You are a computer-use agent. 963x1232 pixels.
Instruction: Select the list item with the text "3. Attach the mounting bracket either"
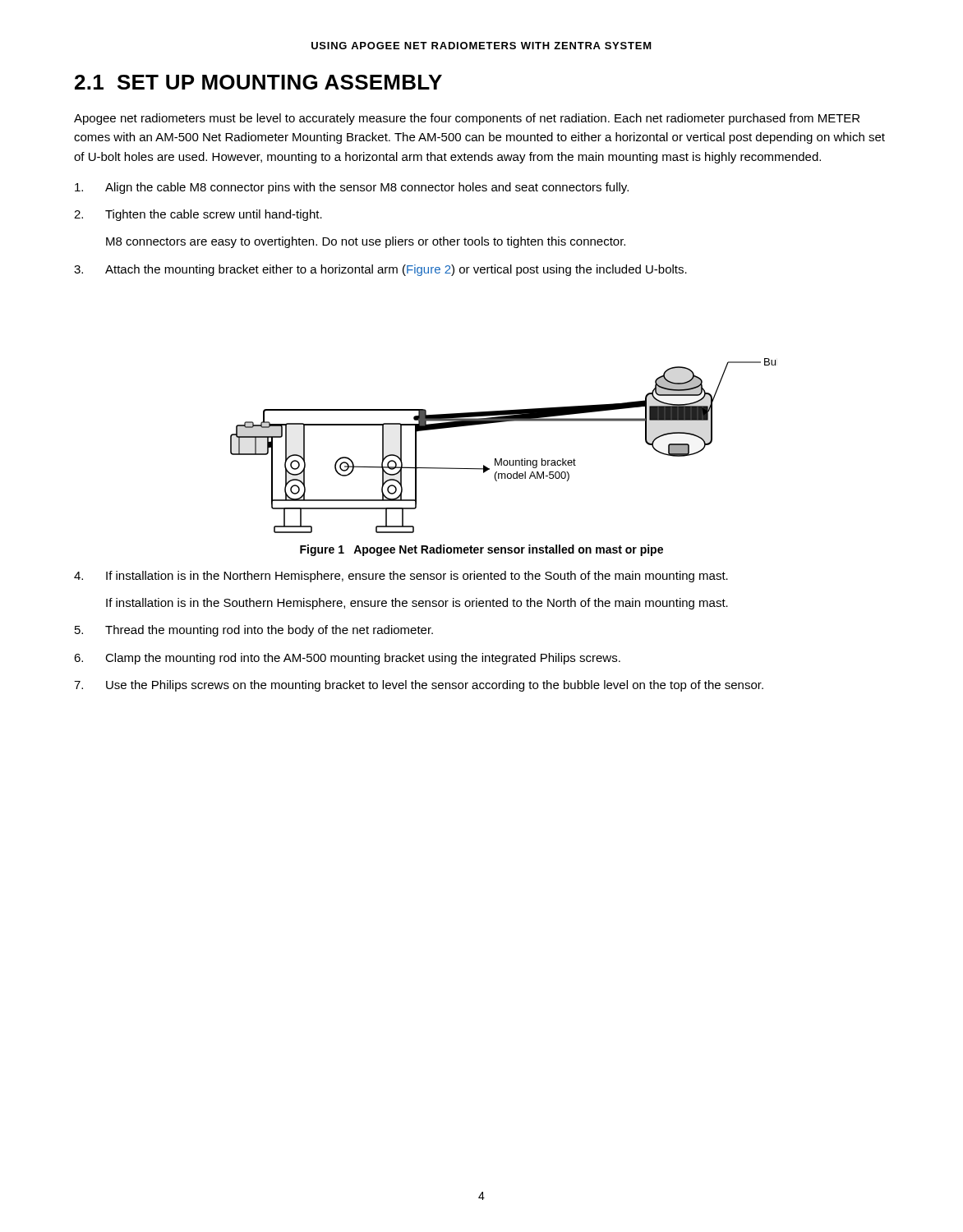[482, 269]
